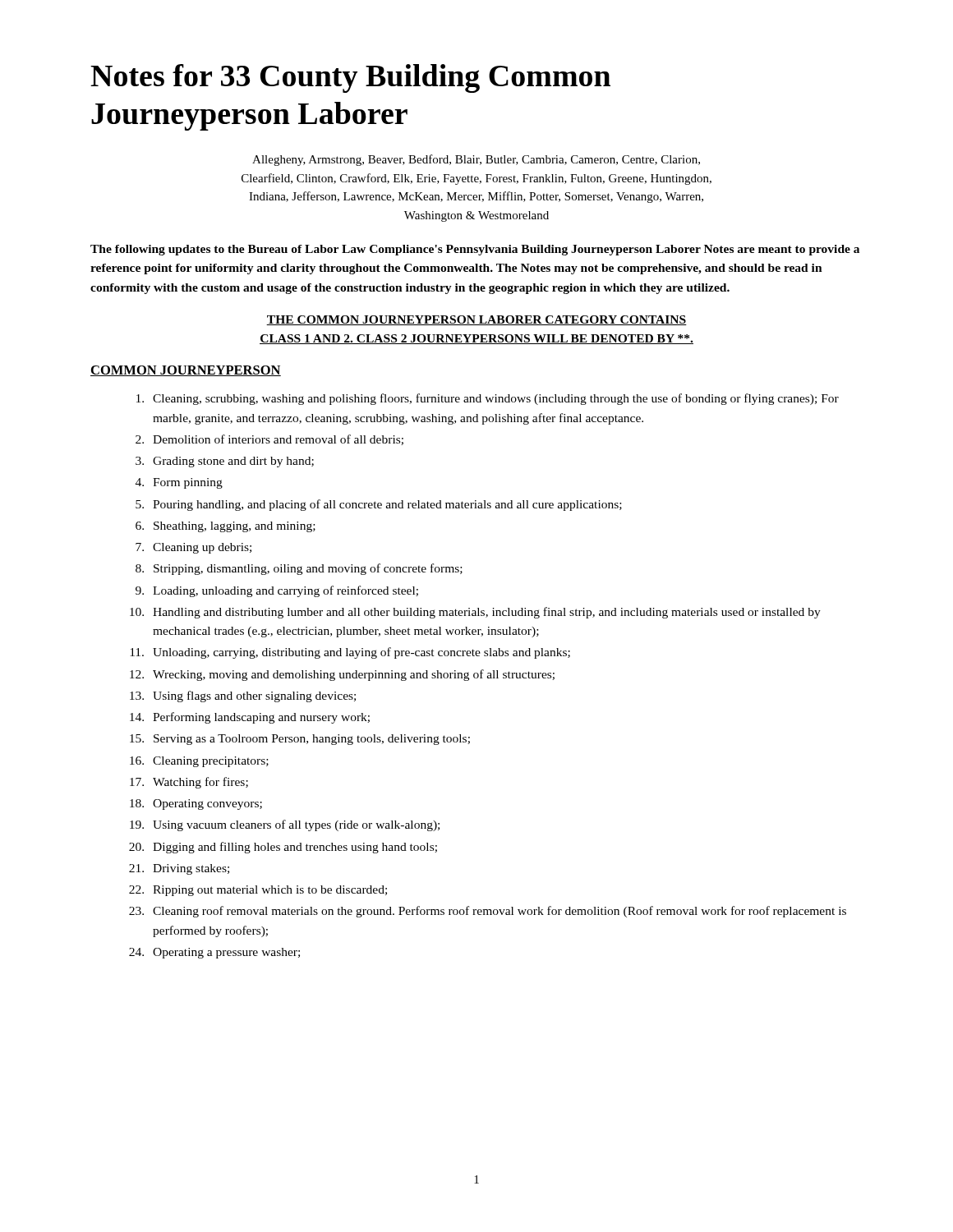
Task: Click the passage that begins "The following updates to the Bureau of"
Action: (x=475, y=268)
